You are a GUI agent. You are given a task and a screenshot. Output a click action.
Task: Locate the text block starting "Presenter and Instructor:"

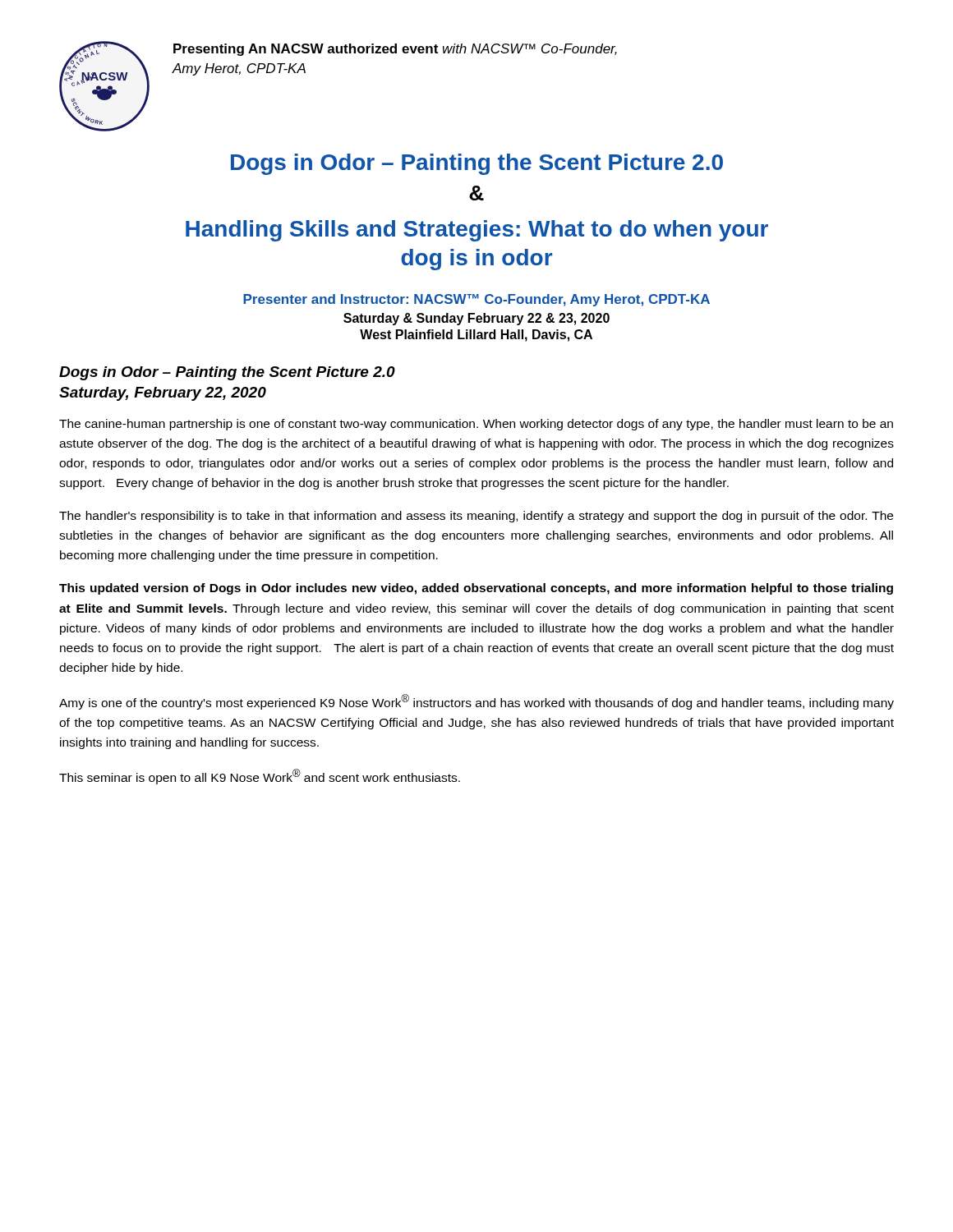click(476, 317)
